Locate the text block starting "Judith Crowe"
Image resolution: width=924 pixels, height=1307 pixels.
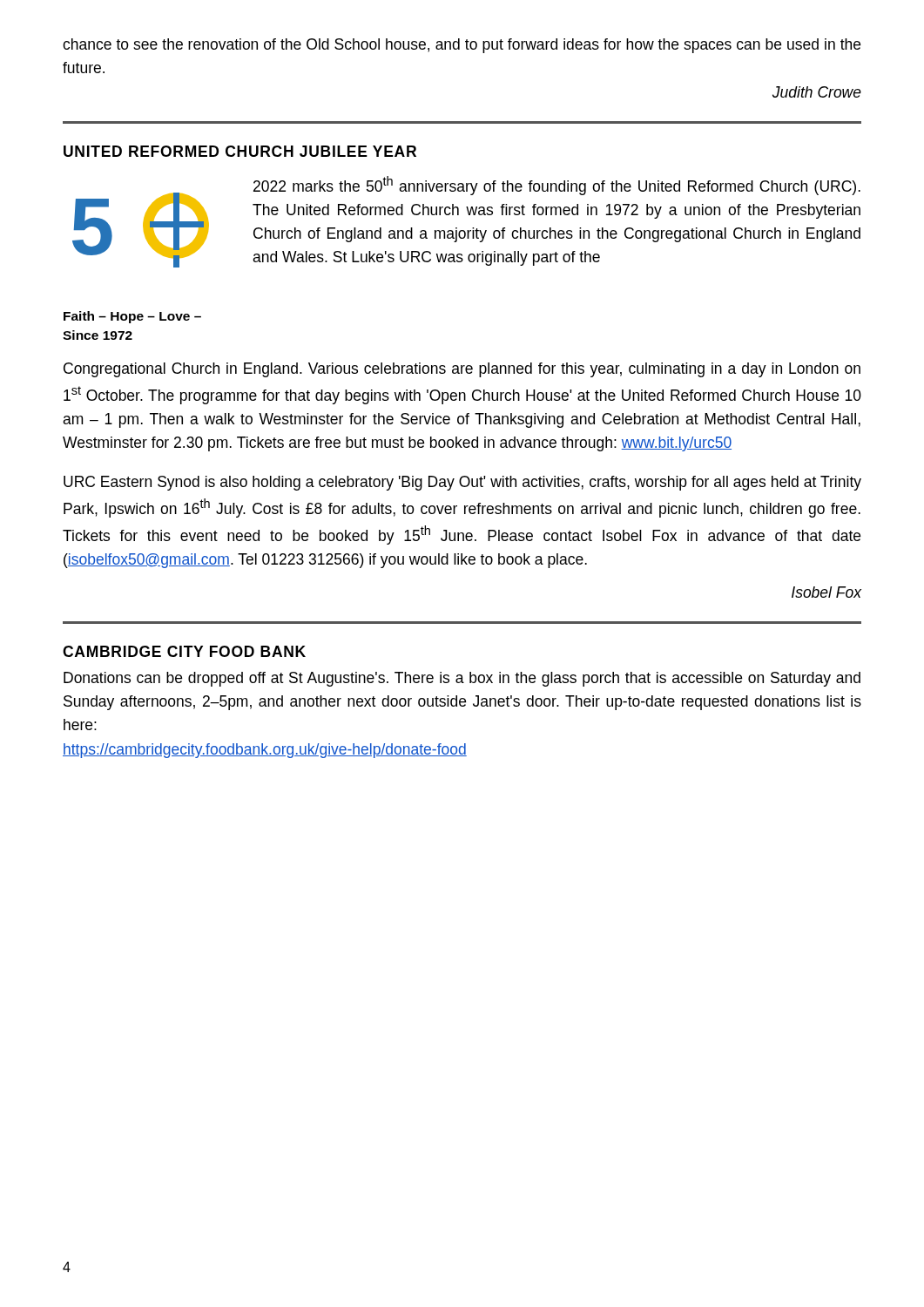(x=817, y=93)
